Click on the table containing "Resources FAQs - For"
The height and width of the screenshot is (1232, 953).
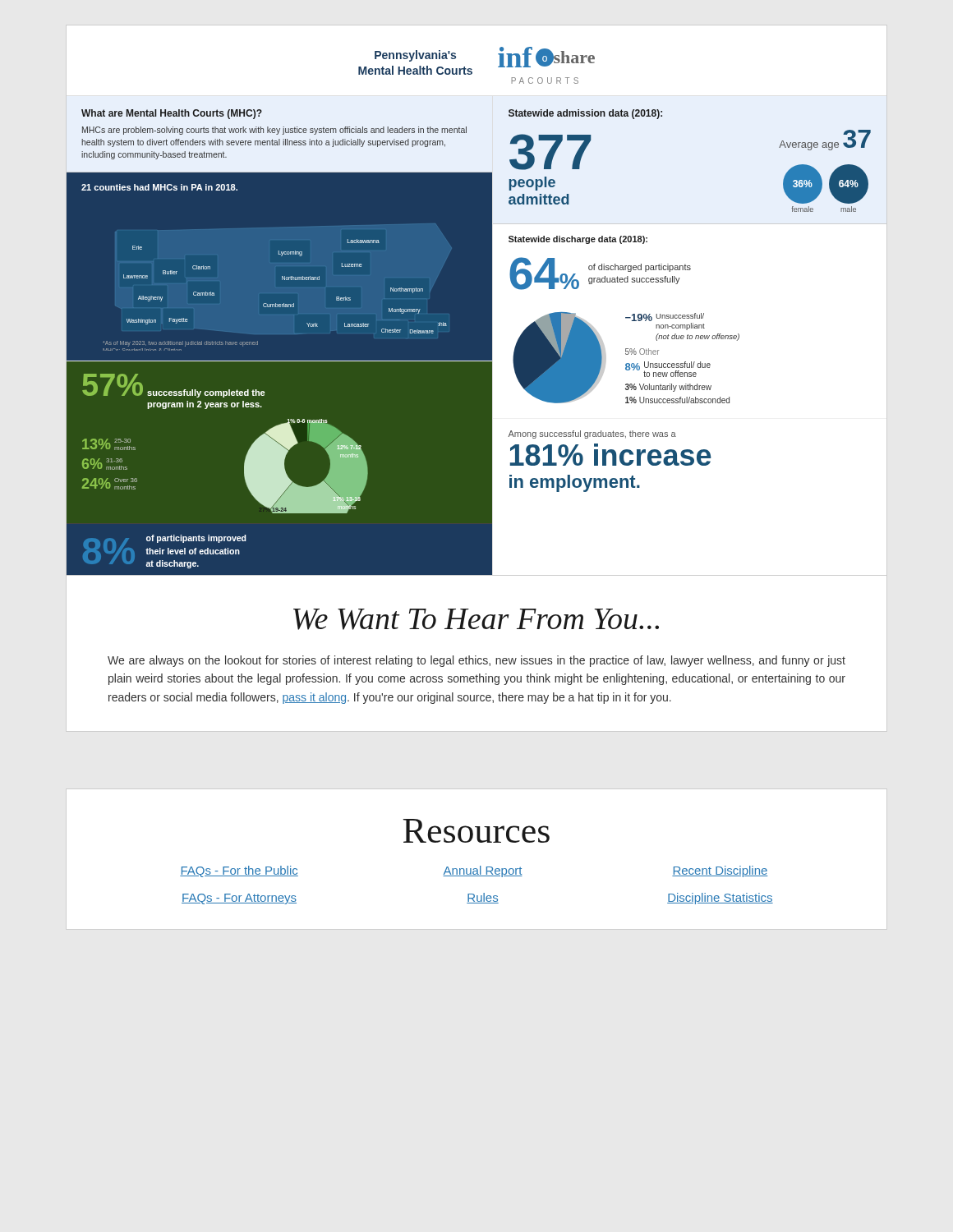(476, 859)
